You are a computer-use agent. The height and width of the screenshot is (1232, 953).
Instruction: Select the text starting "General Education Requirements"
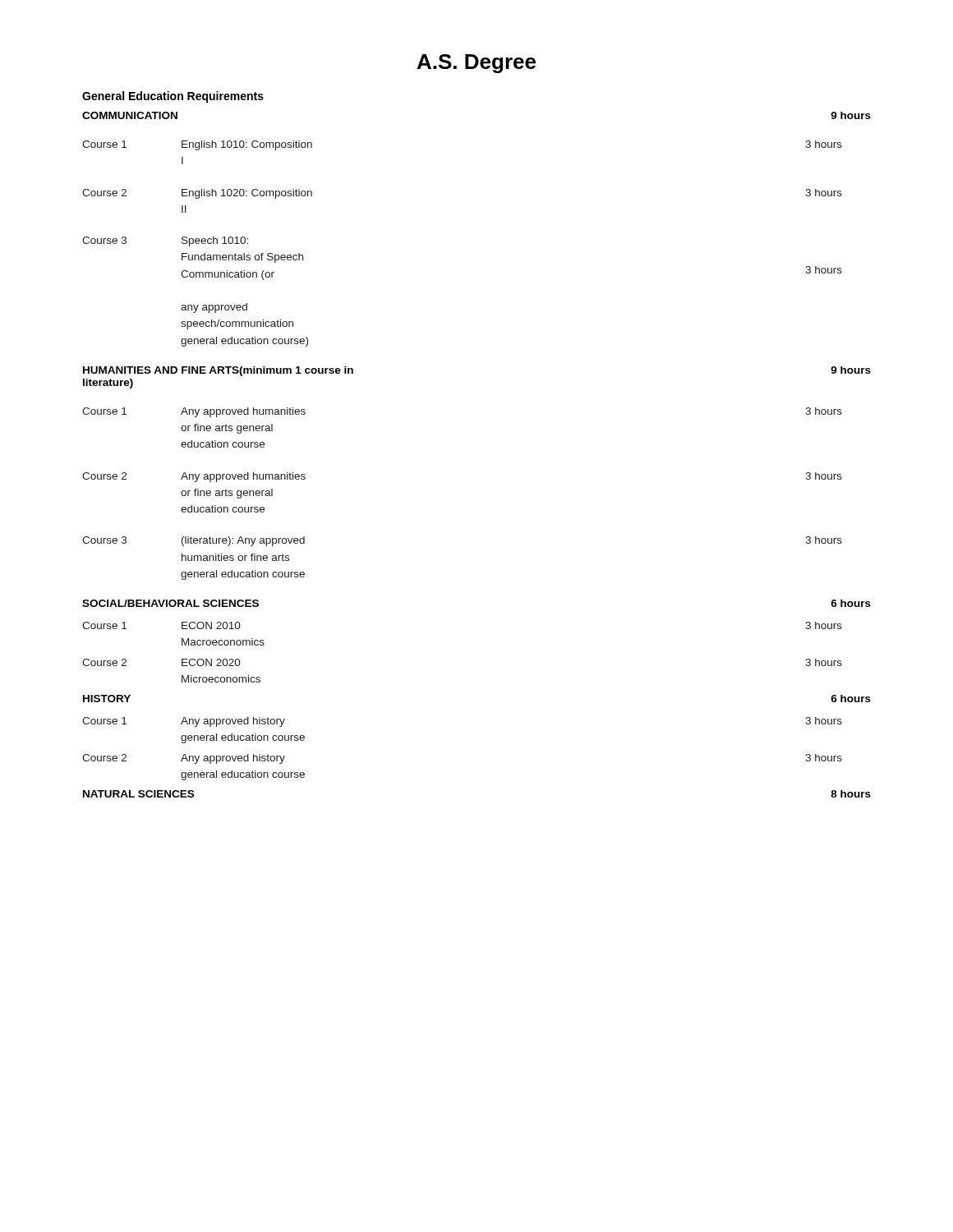click(173, 96)
